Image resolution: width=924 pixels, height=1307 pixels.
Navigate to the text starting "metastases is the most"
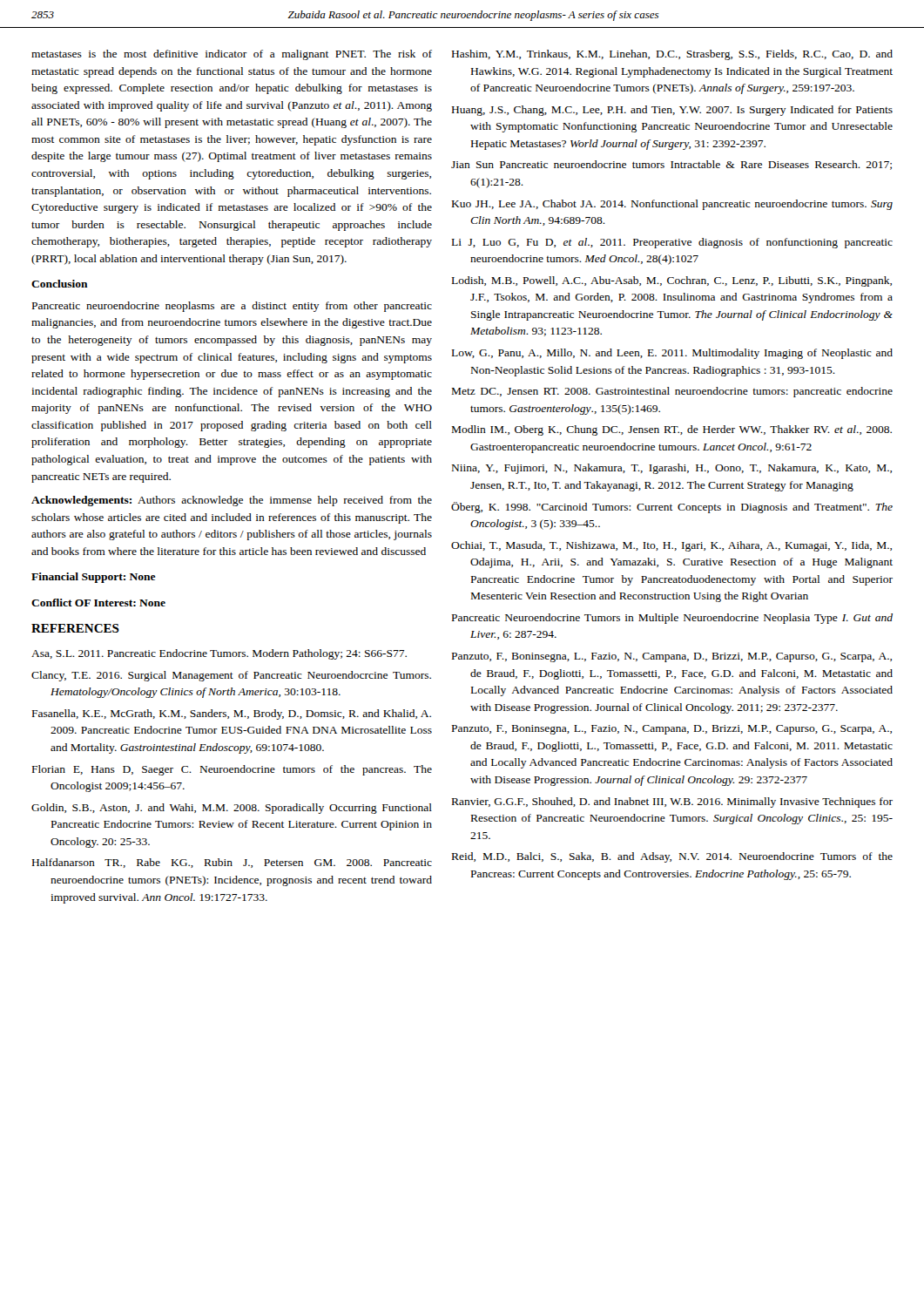(232, 156)
